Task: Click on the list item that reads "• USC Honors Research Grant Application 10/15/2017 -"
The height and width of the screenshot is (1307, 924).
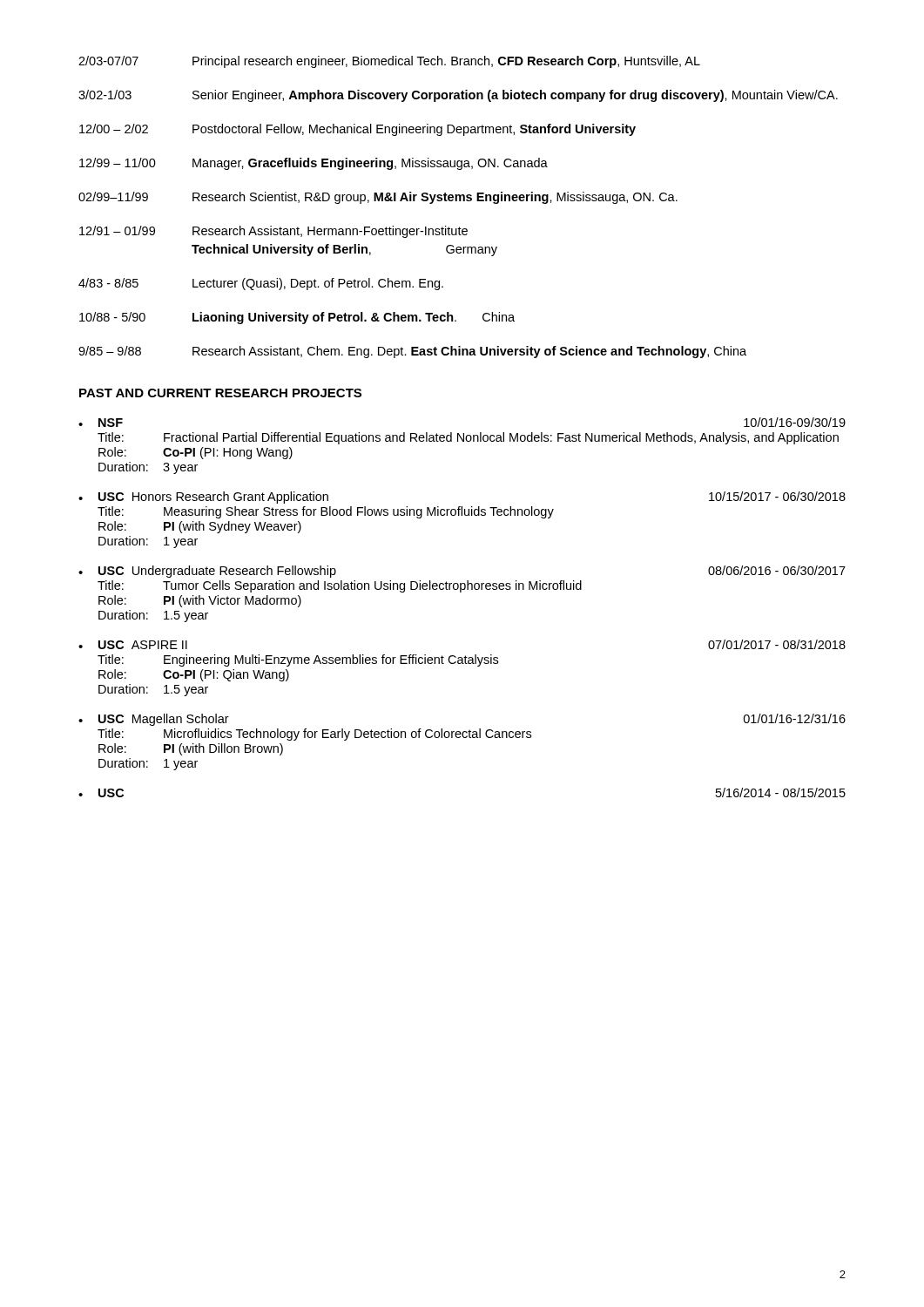Action: tap(462, 519)
